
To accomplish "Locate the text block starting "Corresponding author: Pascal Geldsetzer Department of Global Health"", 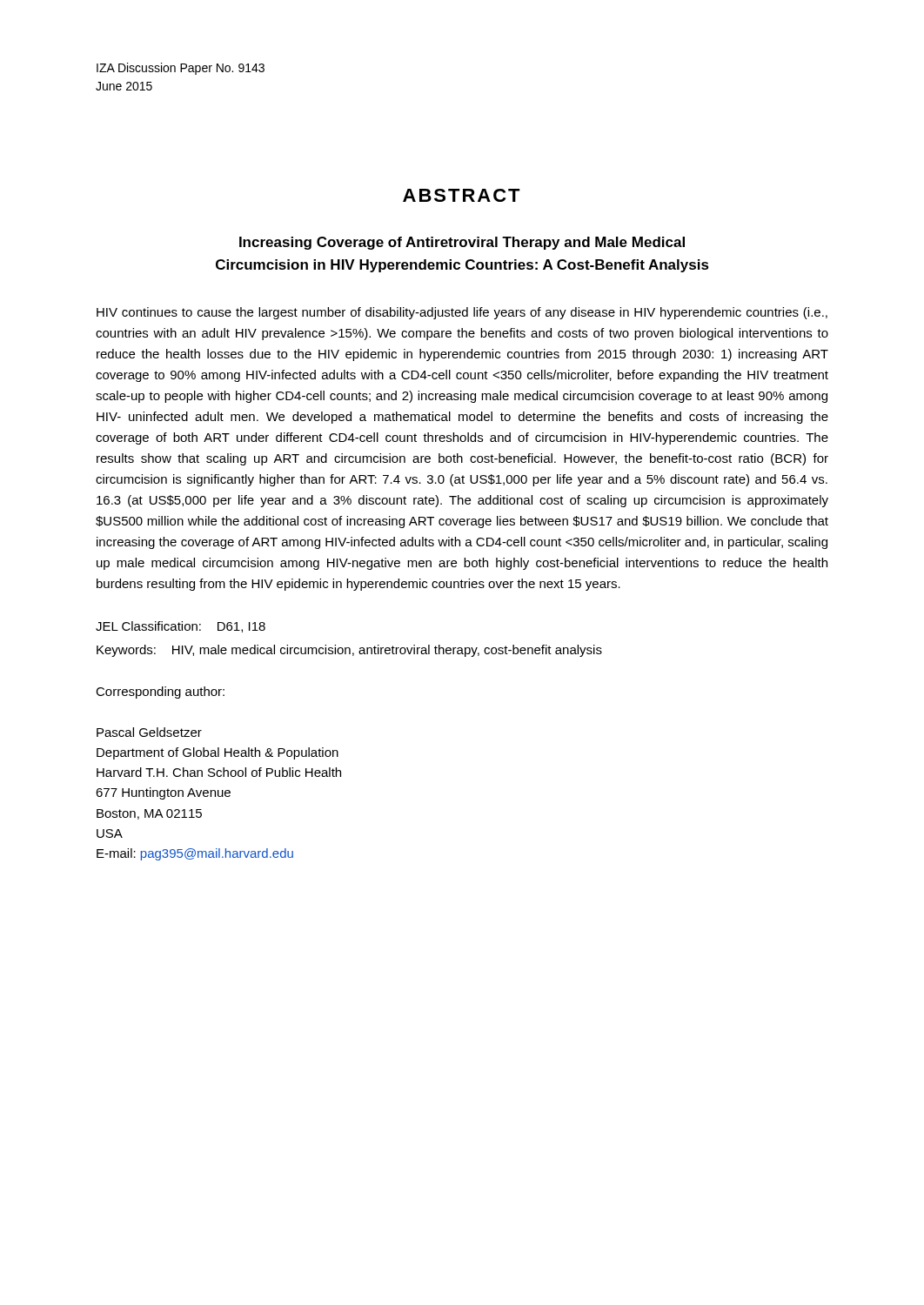I will coord(219,772).
